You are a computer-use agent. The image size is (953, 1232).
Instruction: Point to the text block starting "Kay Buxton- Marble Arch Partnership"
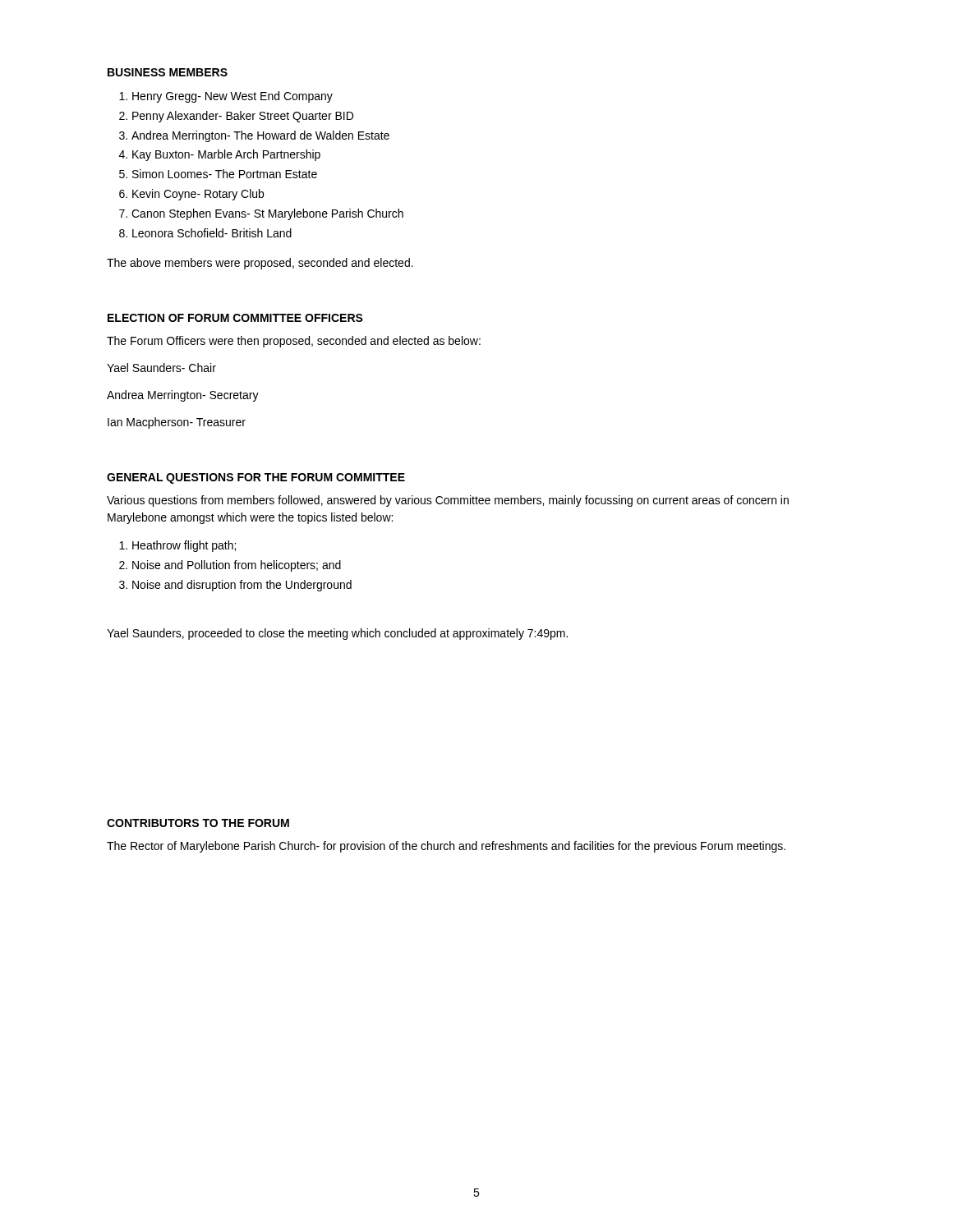tap(226, 155)
